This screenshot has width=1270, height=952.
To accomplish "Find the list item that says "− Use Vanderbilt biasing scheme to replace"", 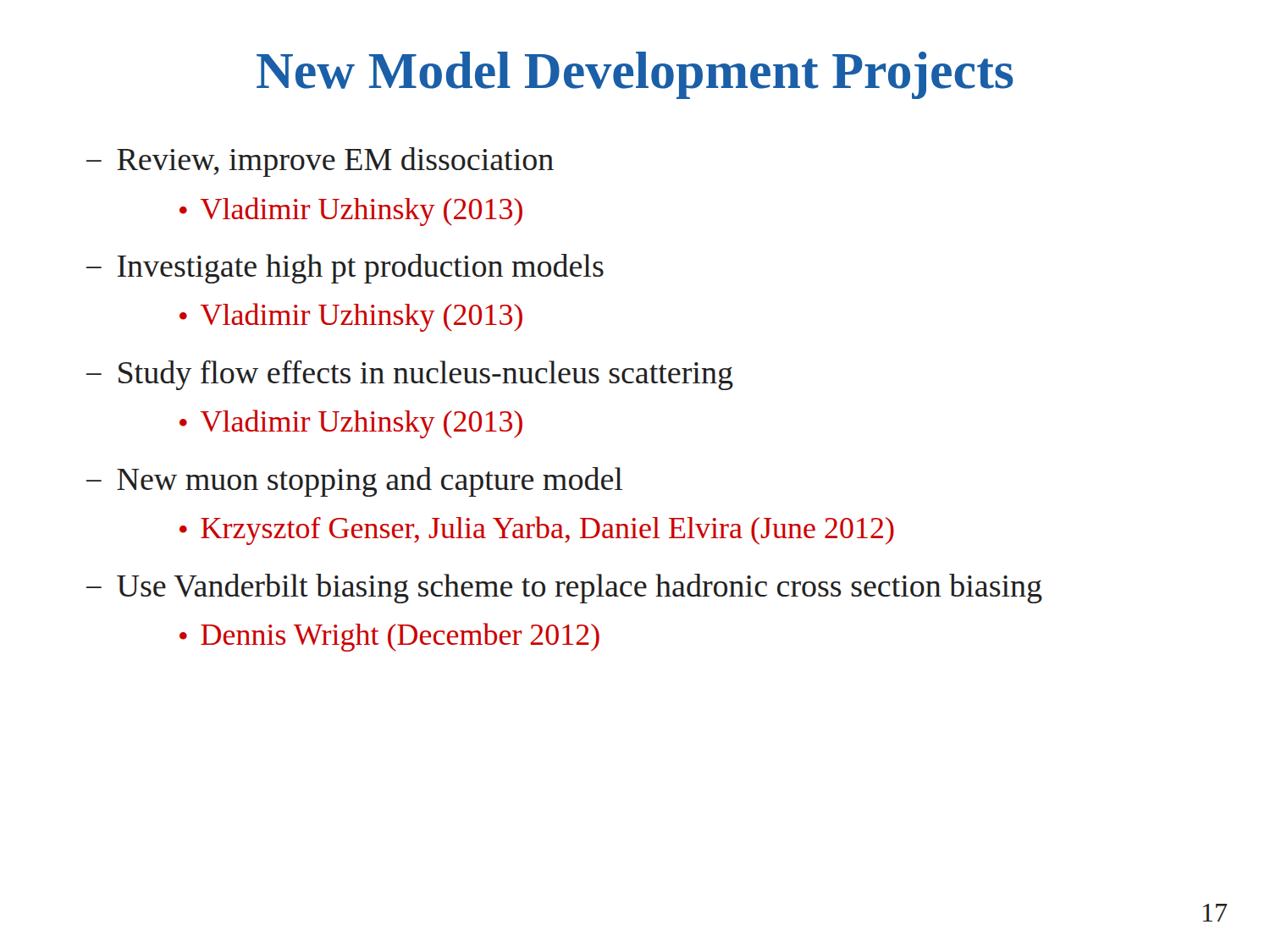I will 563,587.
